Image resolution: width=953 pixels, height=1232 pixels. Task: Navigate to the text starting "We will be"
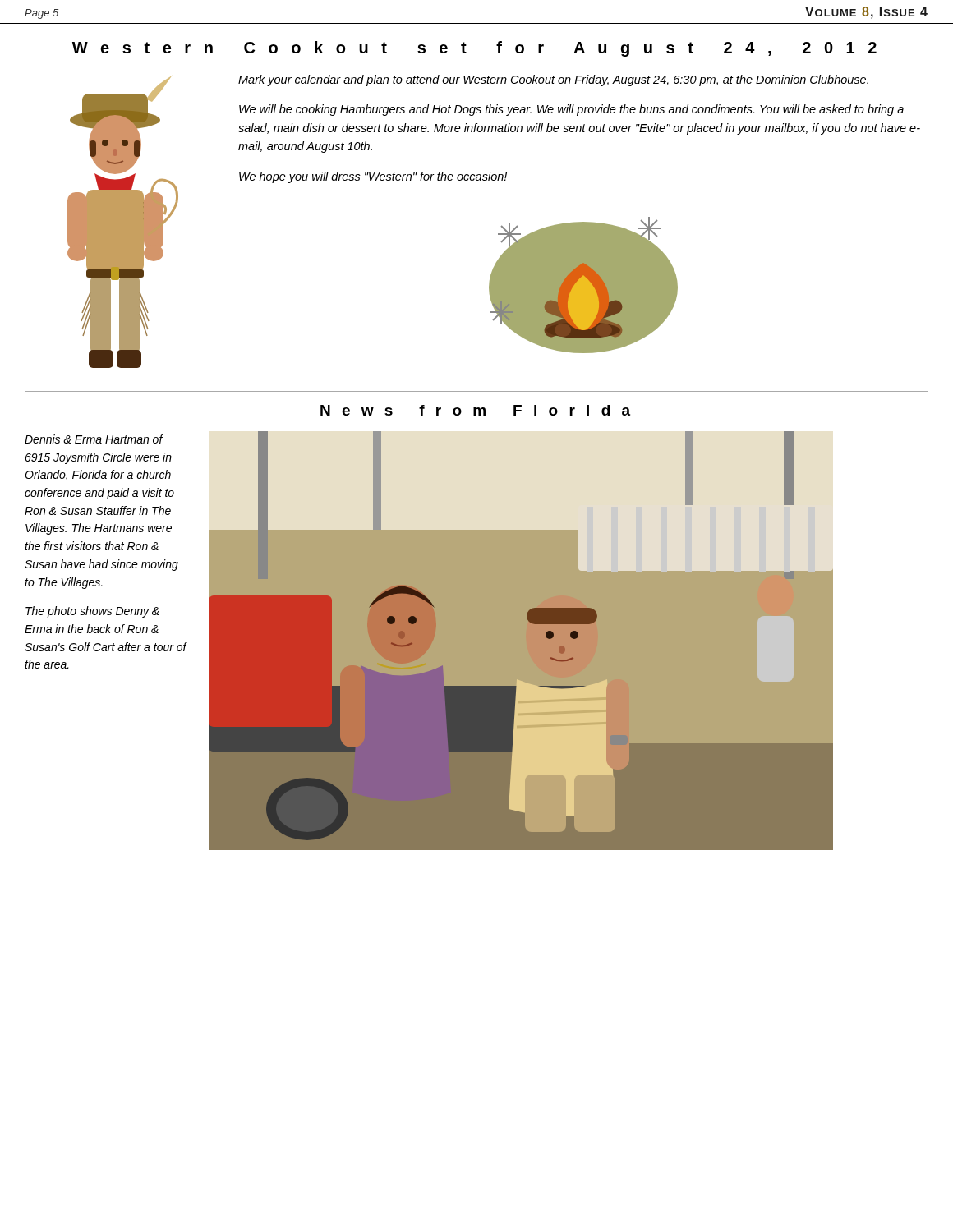click(583, 128)
